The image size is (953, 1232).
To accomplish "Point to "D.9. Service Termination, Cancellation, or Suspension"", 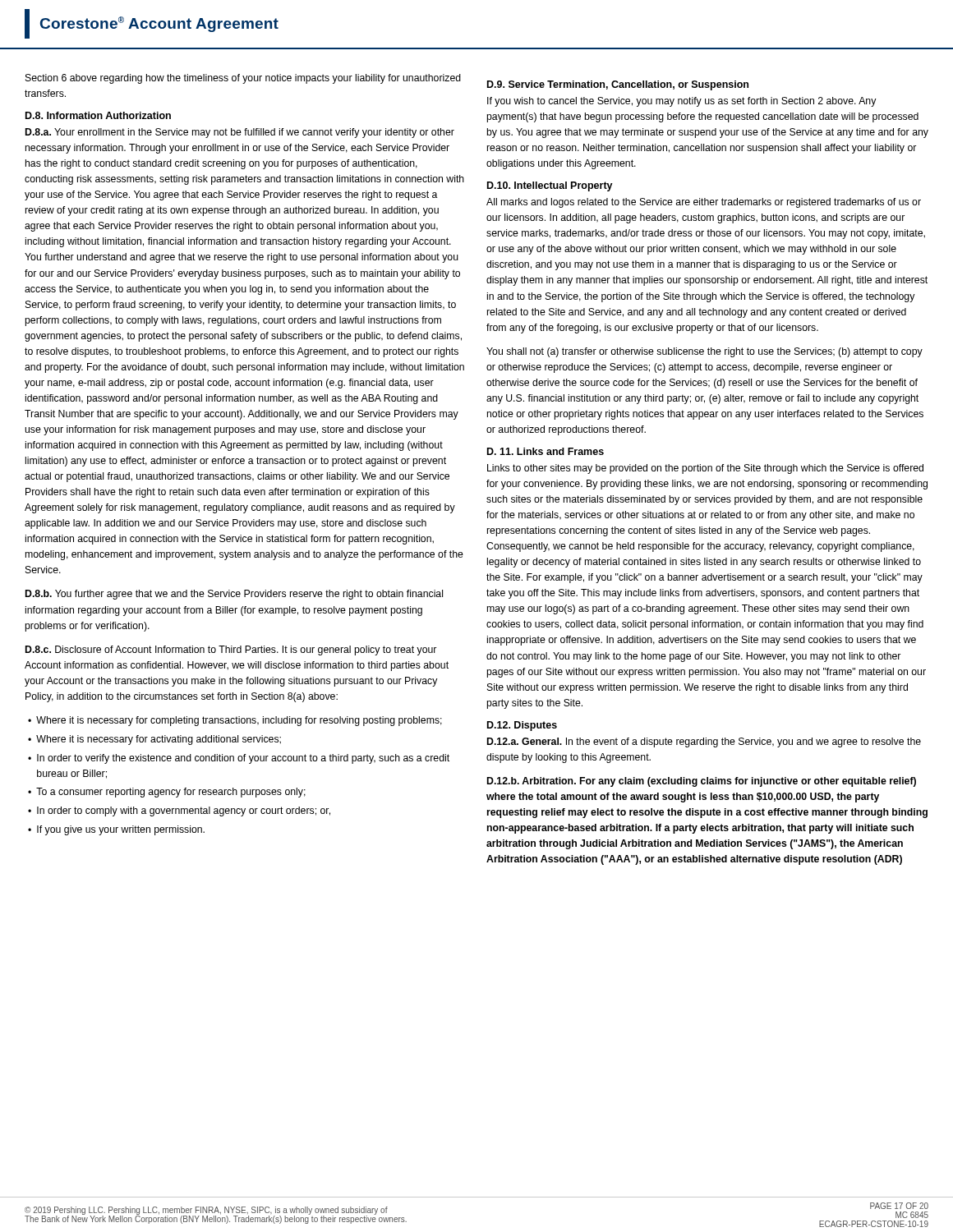I will [x=618, y=85].
